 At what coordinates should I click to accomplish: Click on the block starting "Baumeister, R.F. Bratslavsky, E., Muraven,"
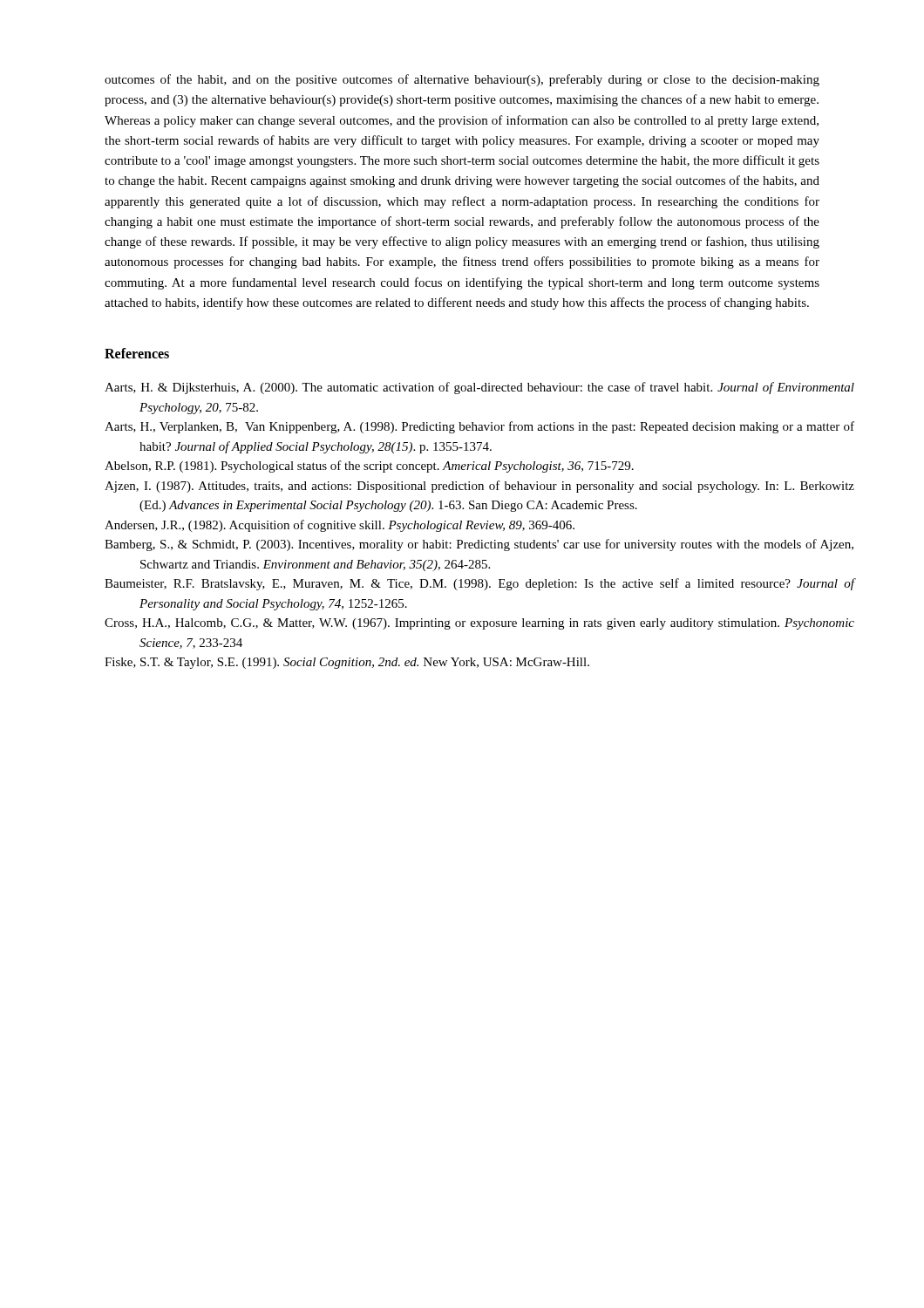[479, 593]
